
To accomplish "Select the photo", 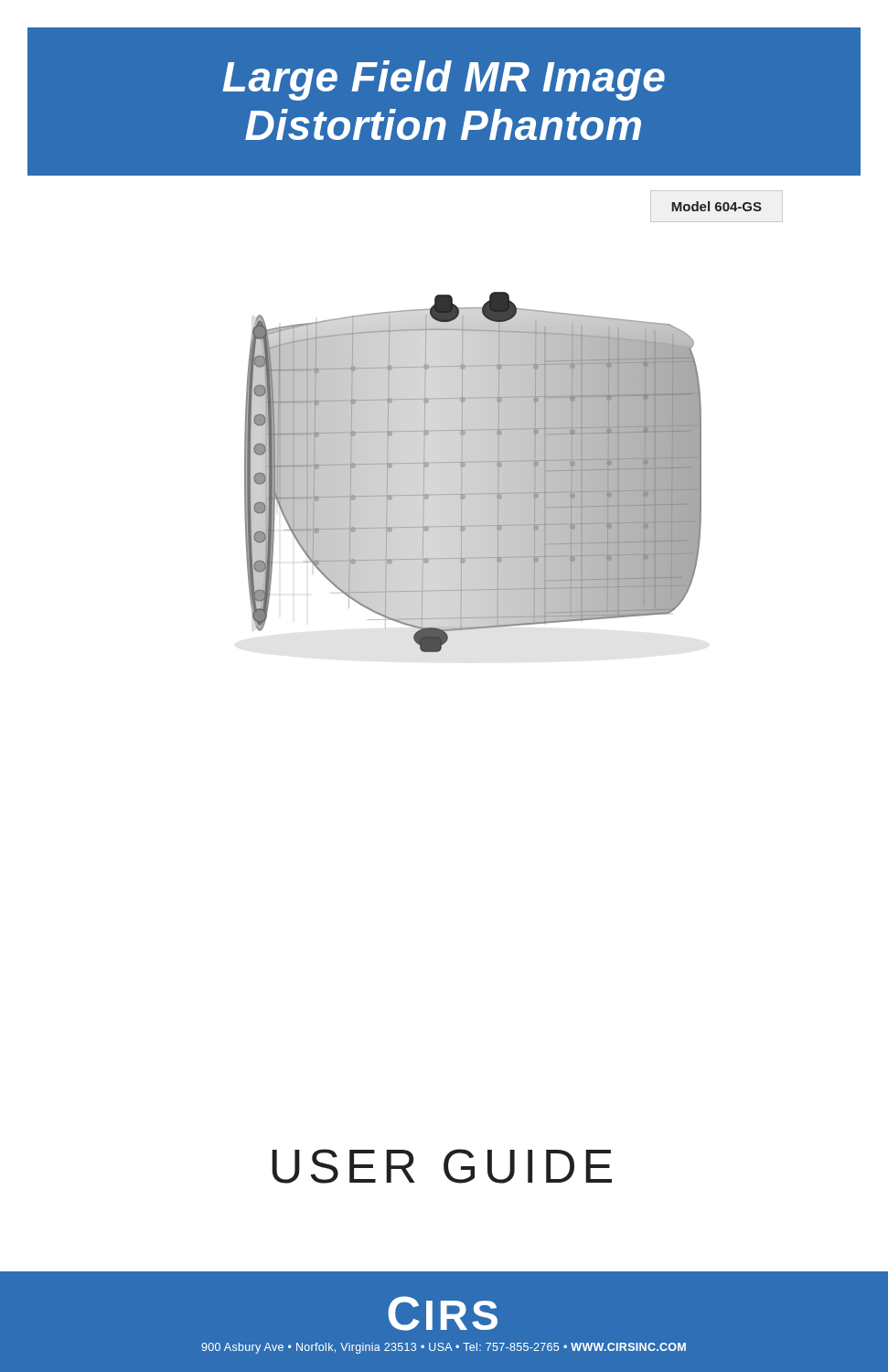I will point(444,471).
